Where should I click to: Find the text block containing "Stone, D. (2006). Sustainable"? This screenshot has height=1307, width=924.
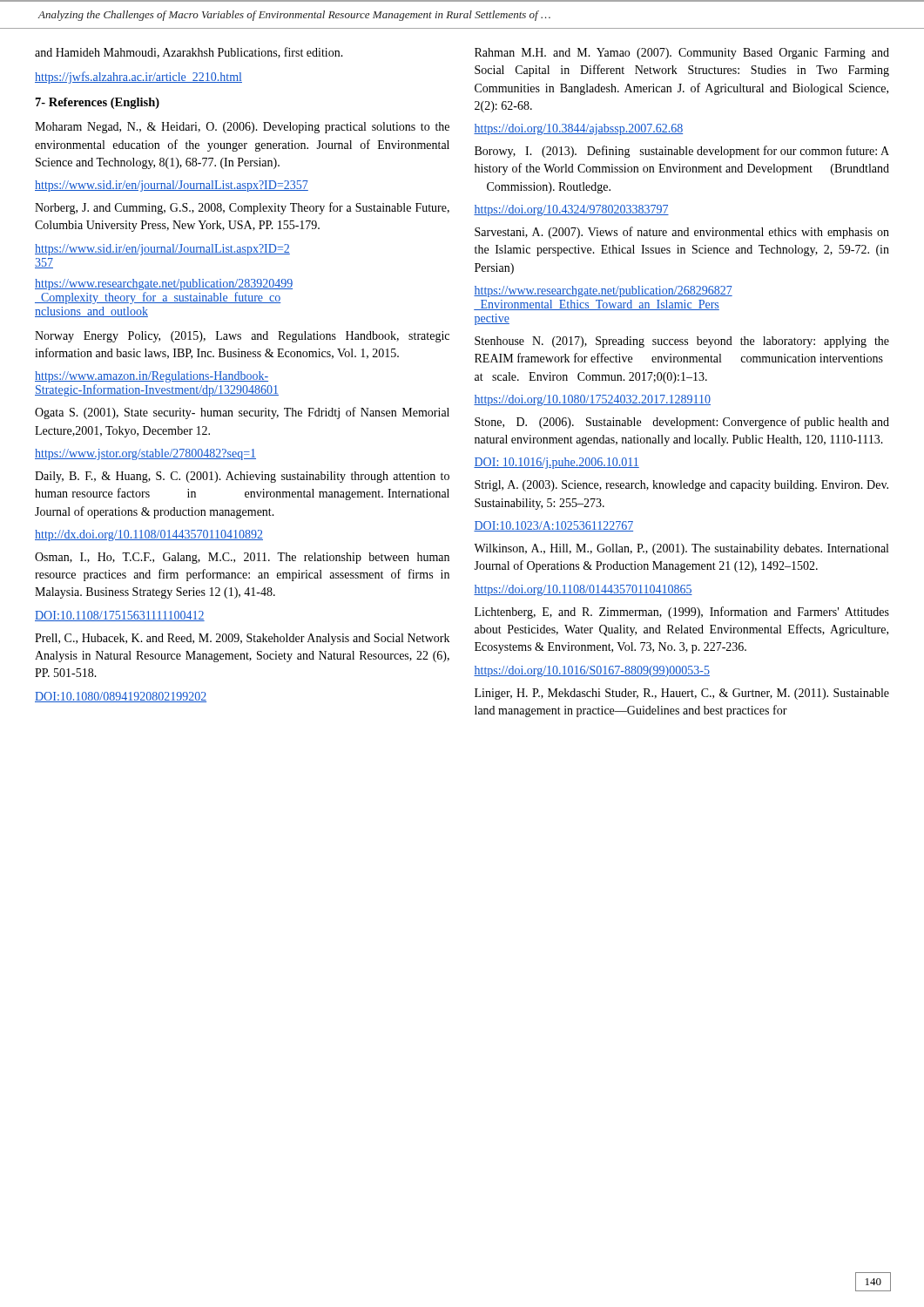(682, 431)
